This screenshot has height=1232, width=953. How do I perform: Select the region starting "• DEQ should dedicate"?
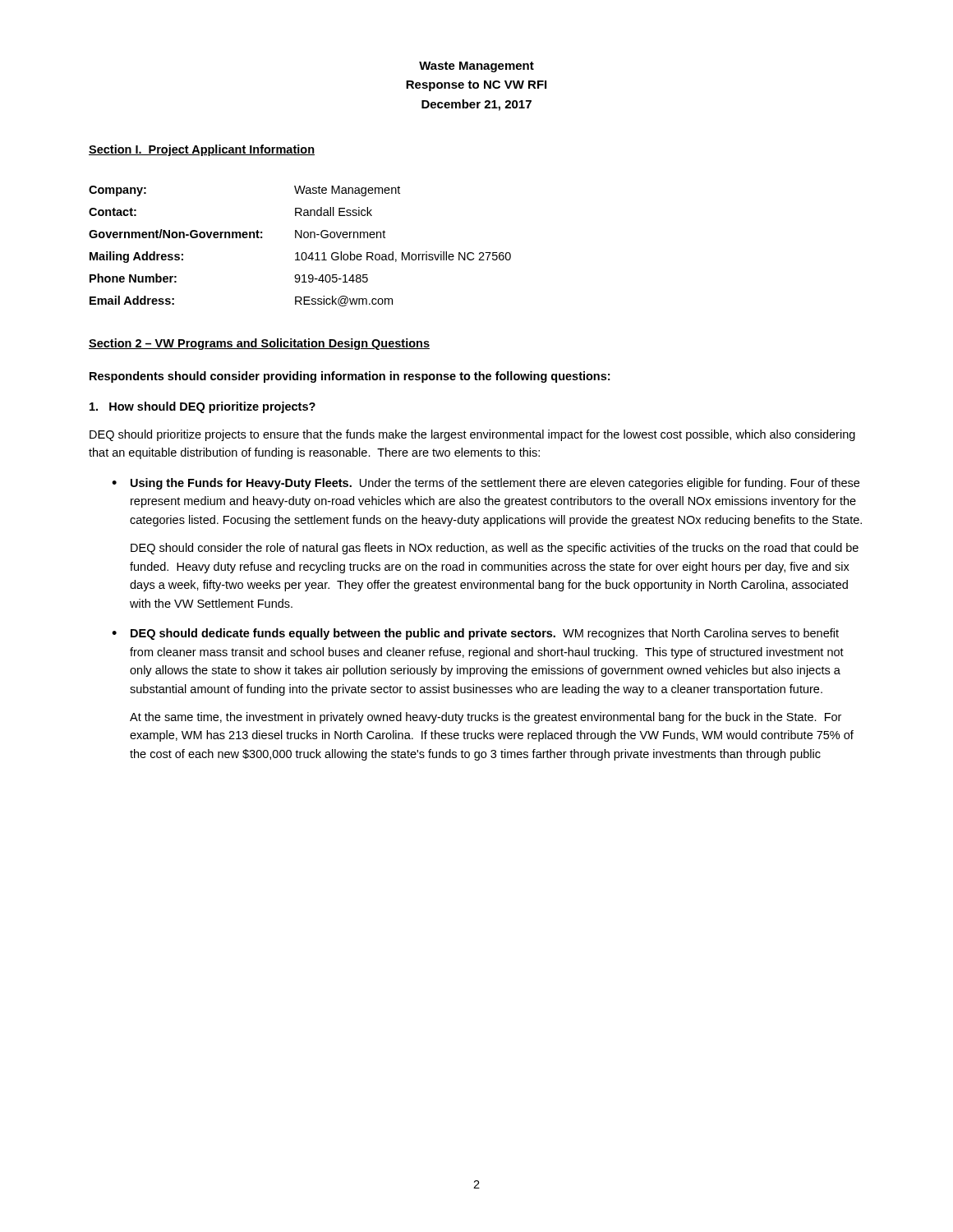488,694
